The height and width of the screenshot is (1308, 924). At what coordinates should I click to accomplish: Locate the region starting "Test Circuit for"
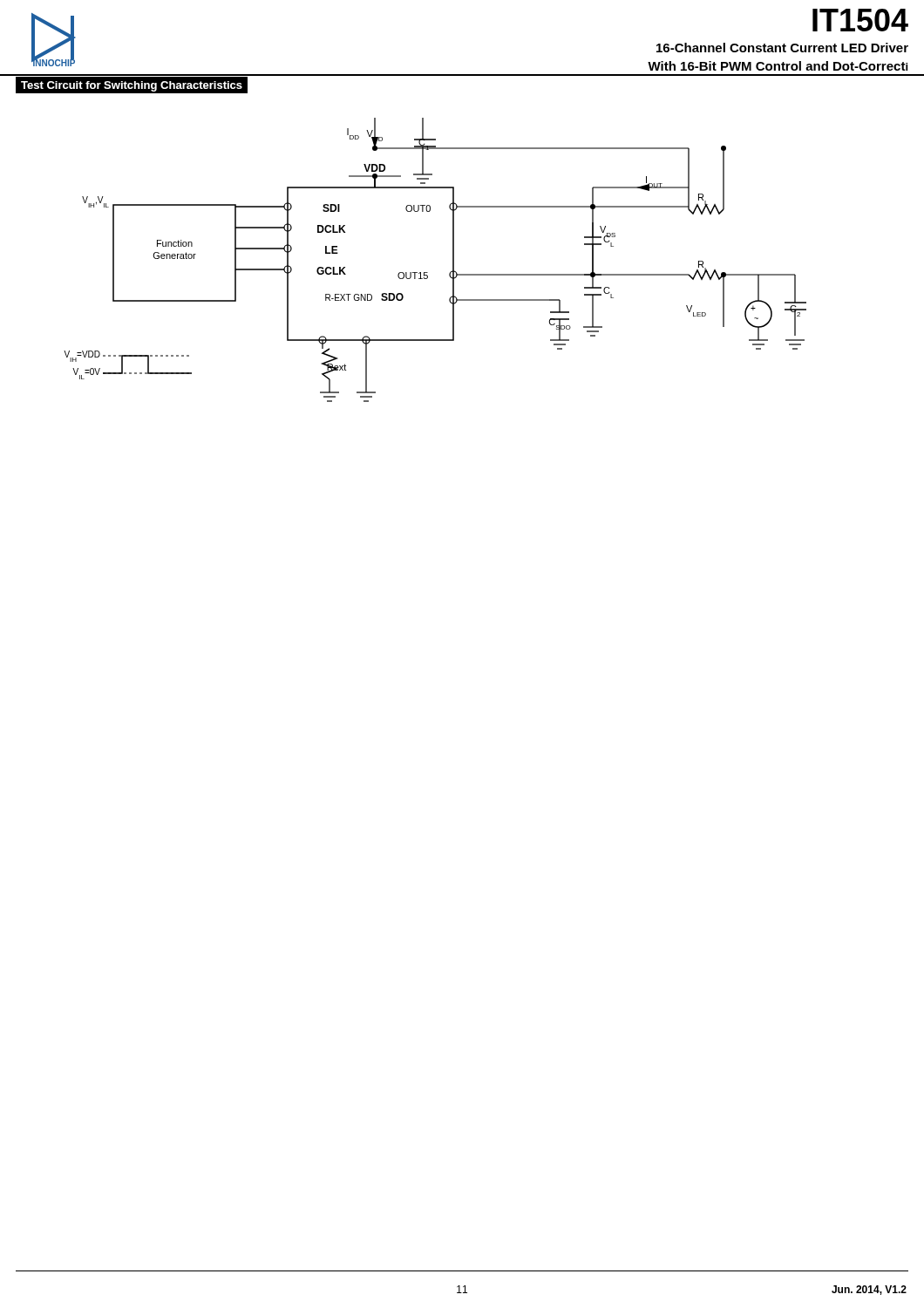[x=132, y=85]
